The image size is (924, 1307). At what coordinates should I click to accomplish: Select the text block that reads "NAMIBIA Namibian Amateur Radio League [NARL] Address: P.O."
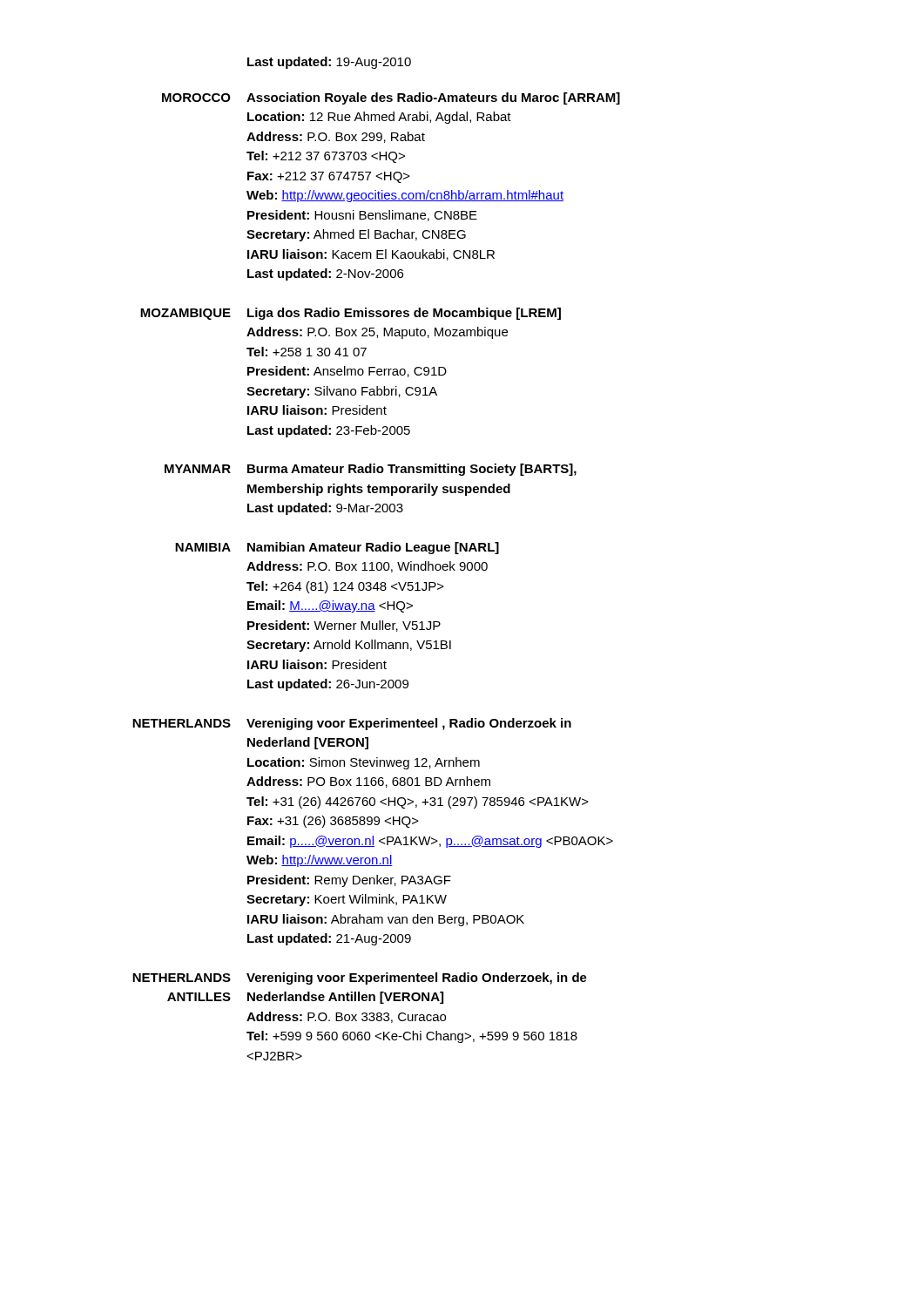tap(337, 548)
